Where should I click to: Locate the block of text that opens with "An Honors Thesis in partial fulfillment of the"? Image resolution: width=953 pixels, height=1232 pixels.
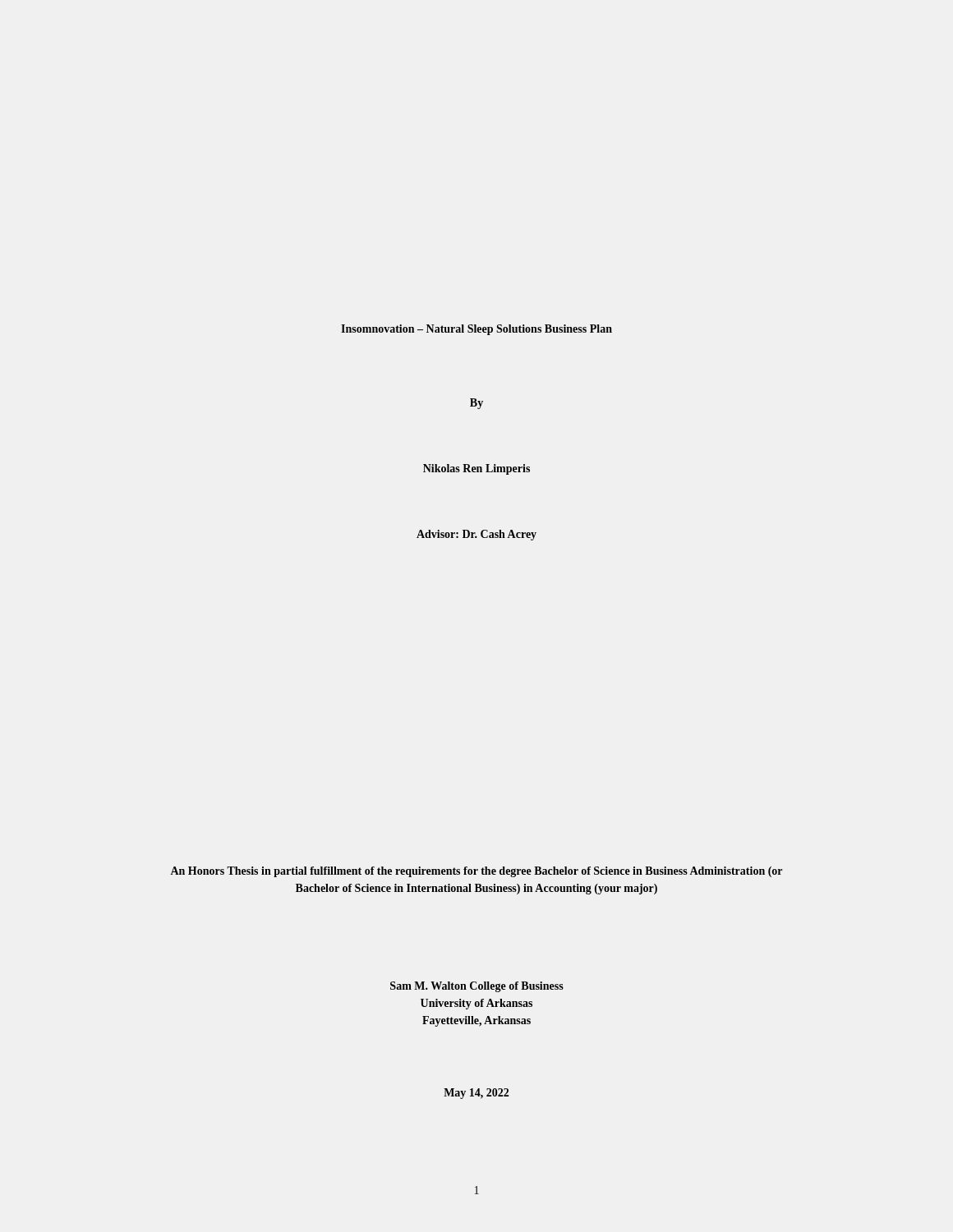[476, 880]
